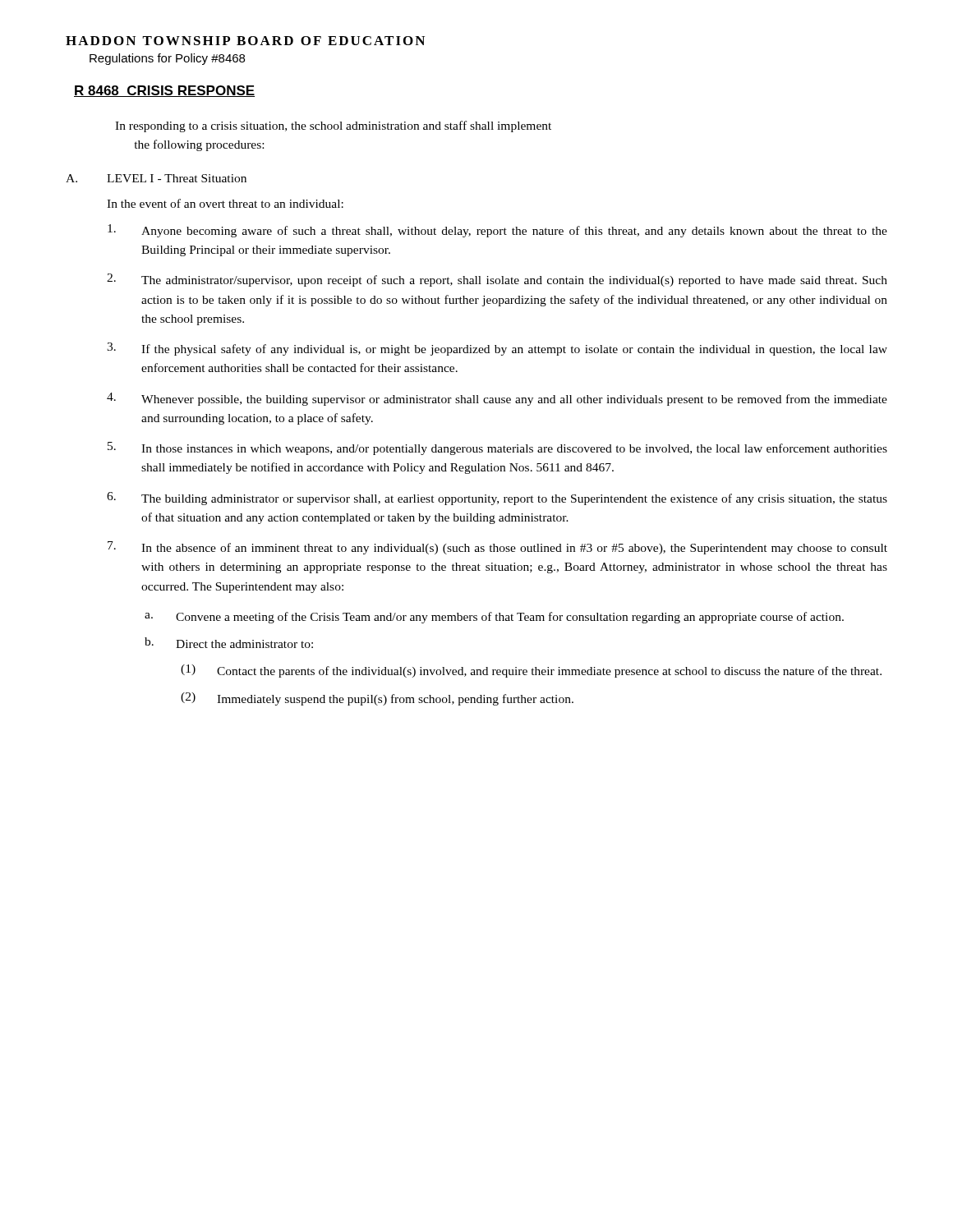Find the list item that reads "3. If the physical"
The width and height of the screenshot is (953, 1232).
(x=497, y=358)
